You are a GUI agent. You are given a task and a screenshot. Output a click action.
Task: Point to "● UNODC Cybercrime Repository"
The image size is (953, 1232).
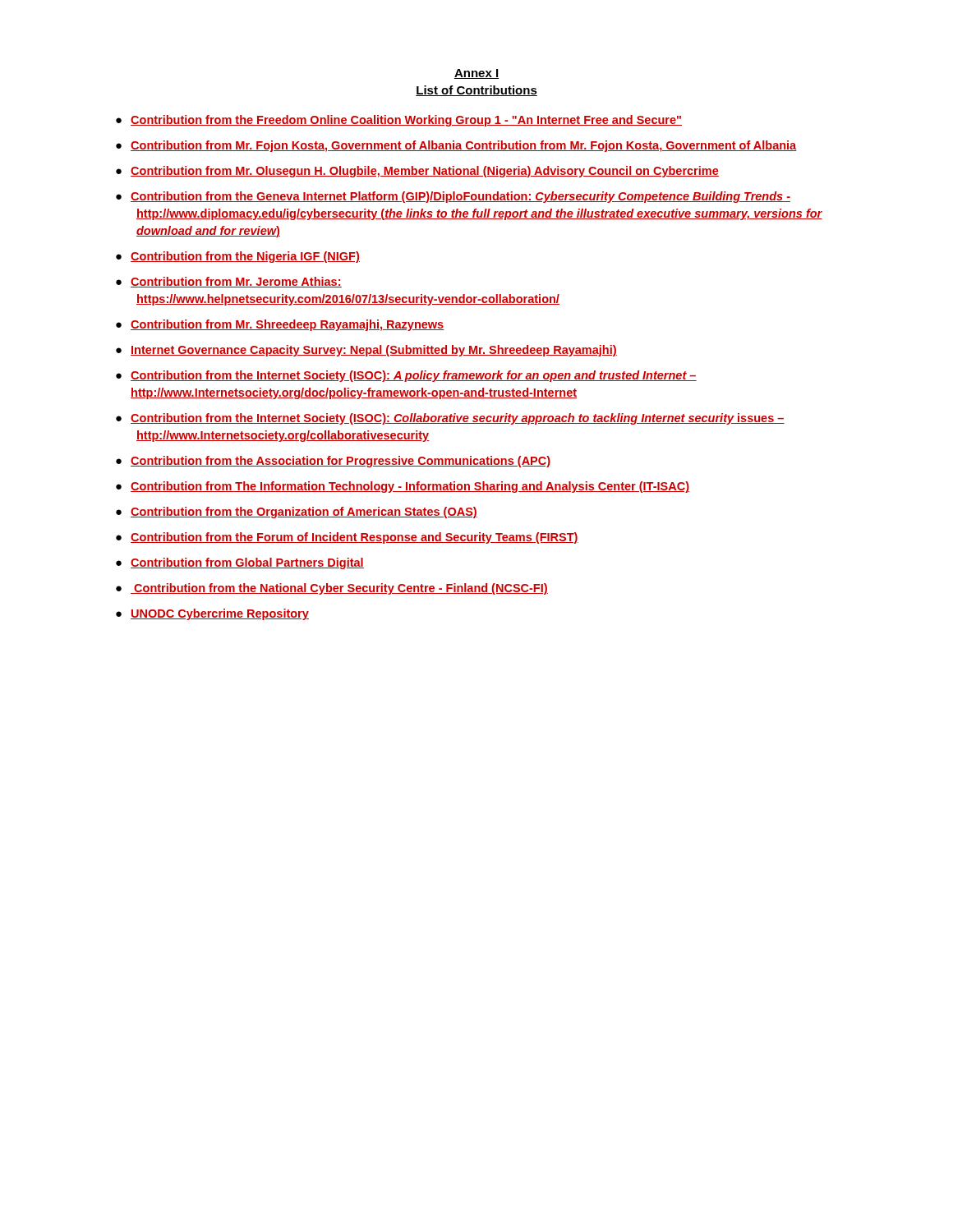[212, 614]
